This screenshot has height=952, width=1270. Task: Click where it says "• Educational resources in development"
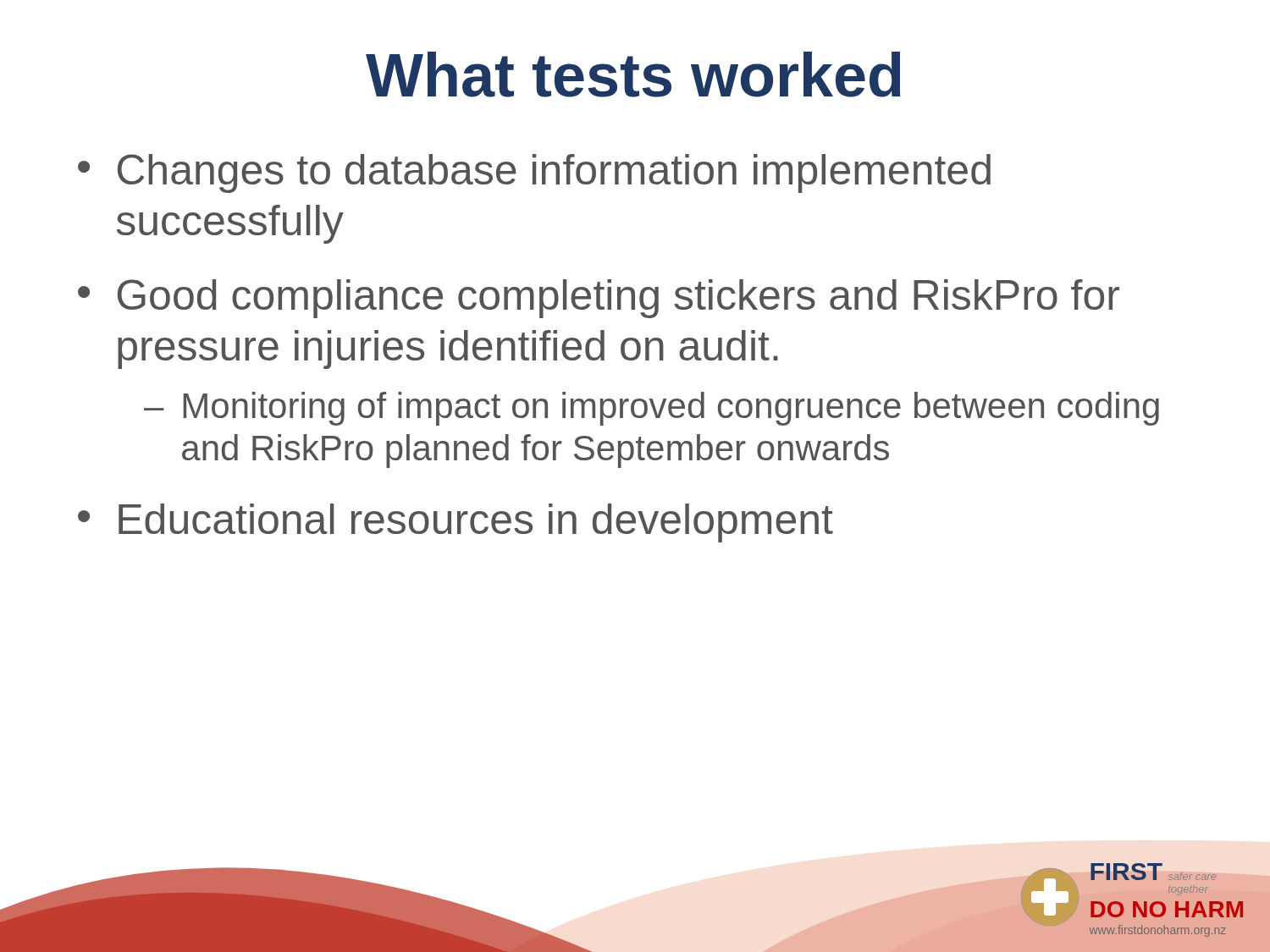[x=455, y=519]
